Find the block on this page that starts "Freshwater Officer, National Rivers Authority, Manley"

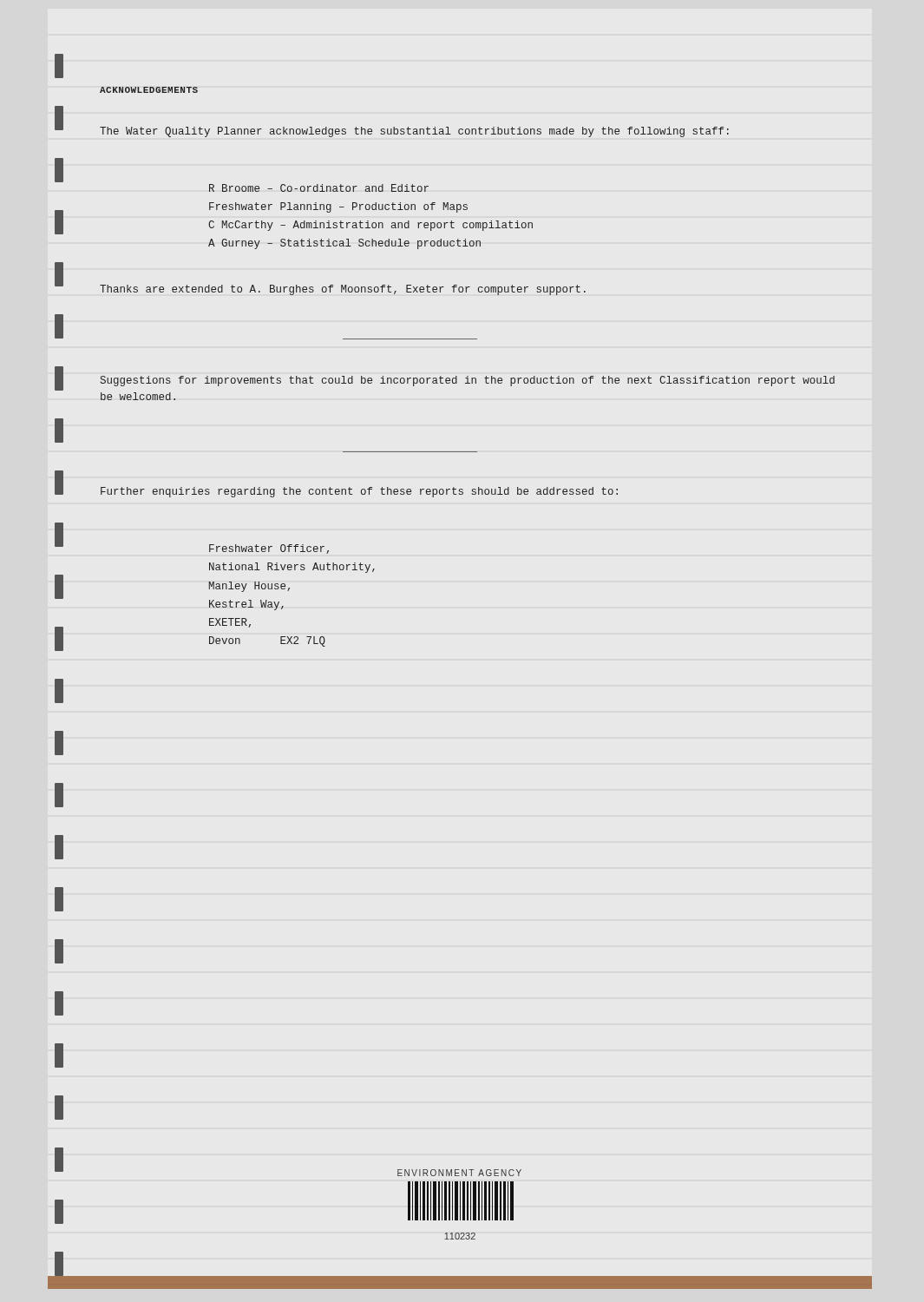click(293, 596)
